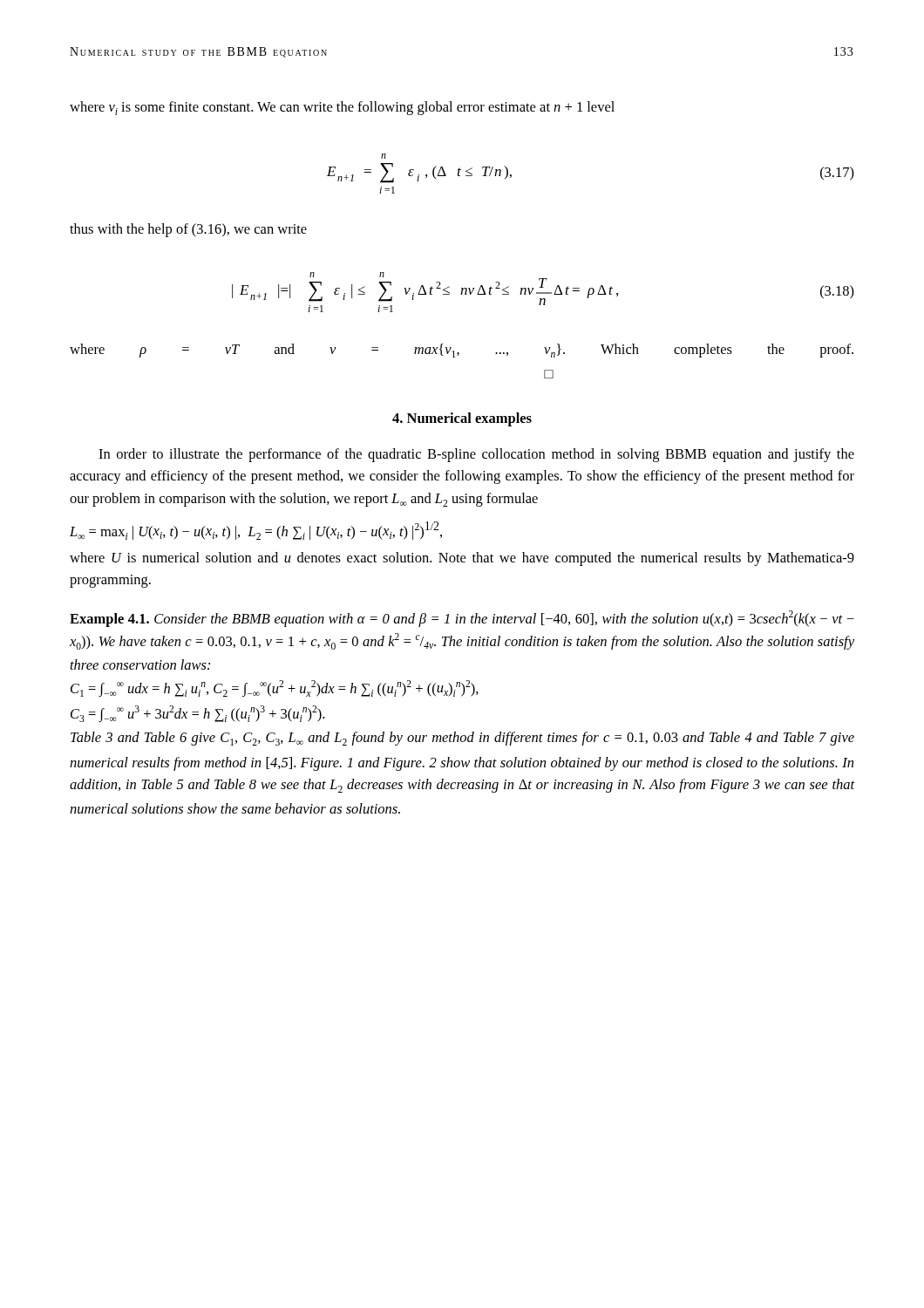The image size is (924, 1308).
Task: Locate the block starting "where ρ = vT and v"
Action: point(462,361)
